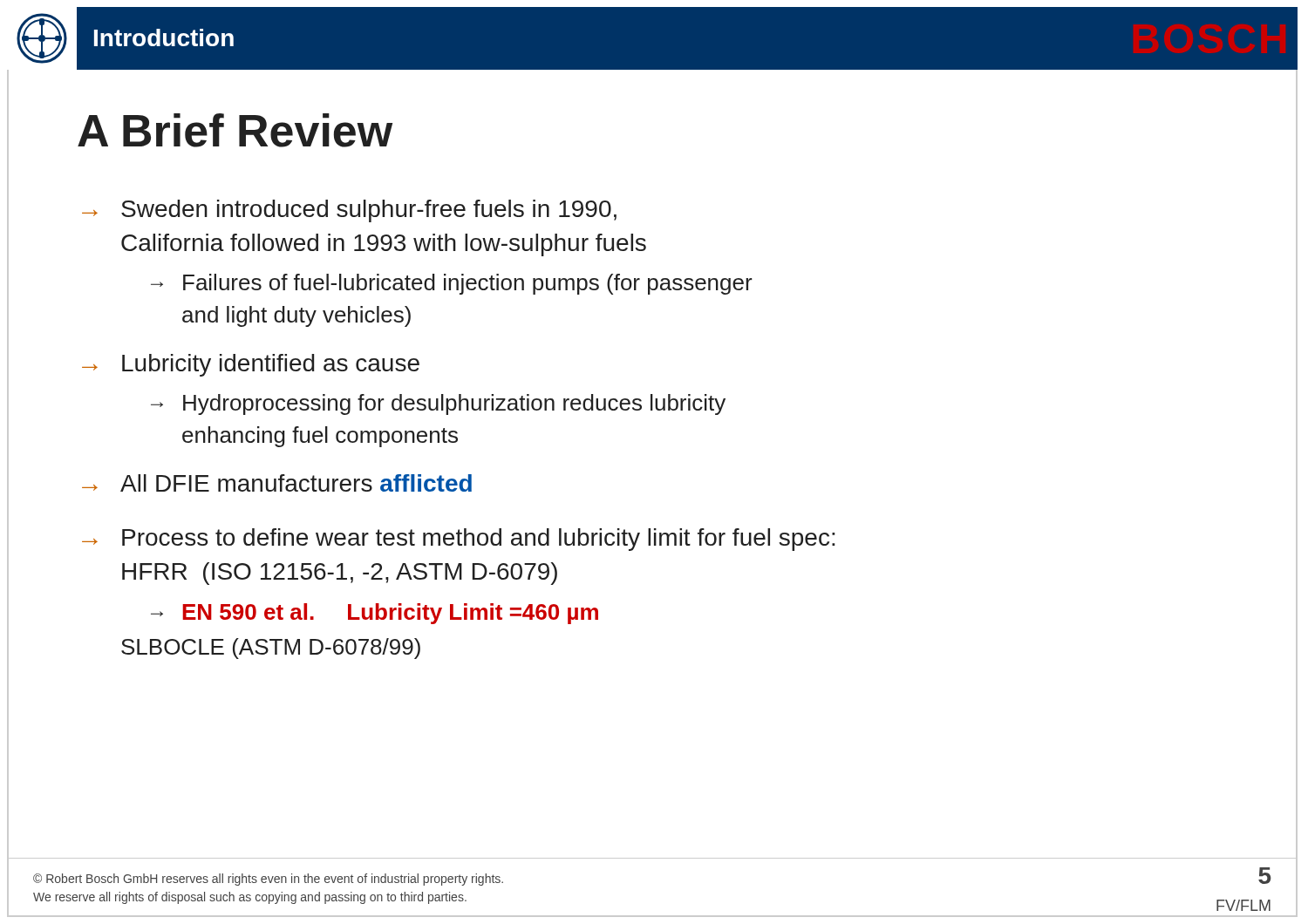
Task: Navigate to the text starting "→ Sweden introduced sulphur-free fuels in 1990, California"
Action: (x=349, y=211)
